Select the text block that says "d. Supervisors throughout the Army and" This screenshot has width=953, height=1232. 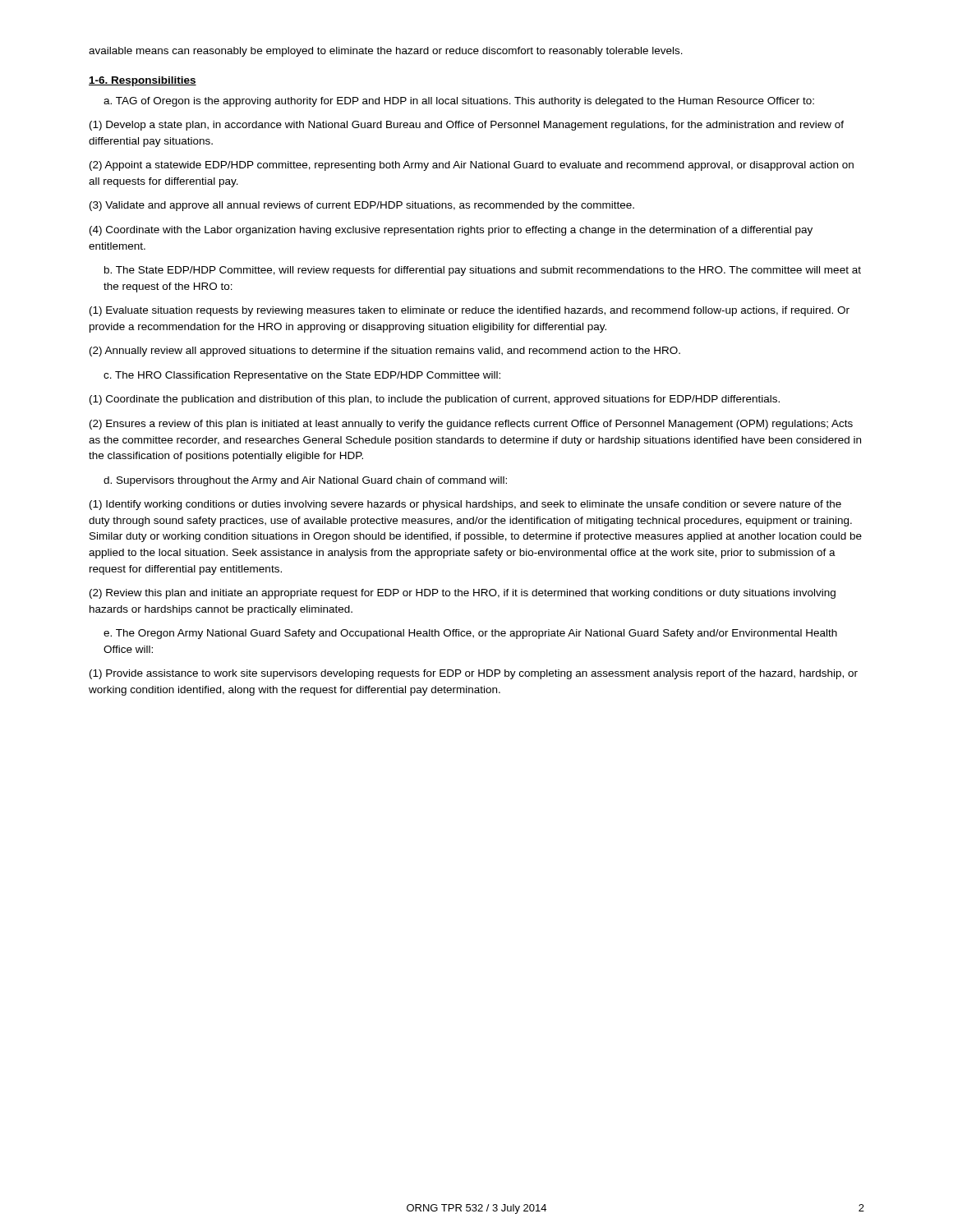pos(306,480)
